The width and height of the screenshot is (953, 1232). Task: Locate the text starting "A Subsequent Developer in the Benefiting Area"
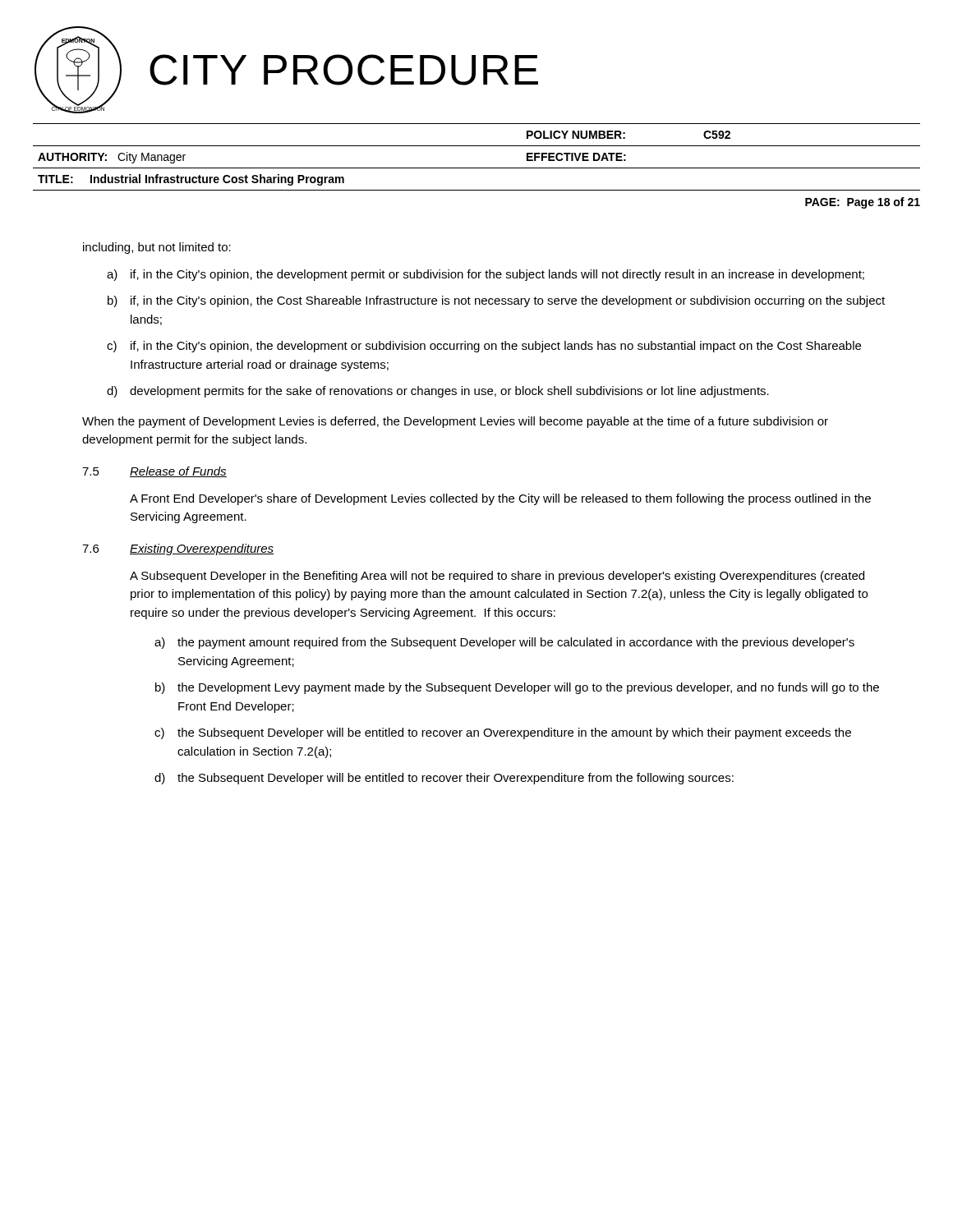[499, 593]
